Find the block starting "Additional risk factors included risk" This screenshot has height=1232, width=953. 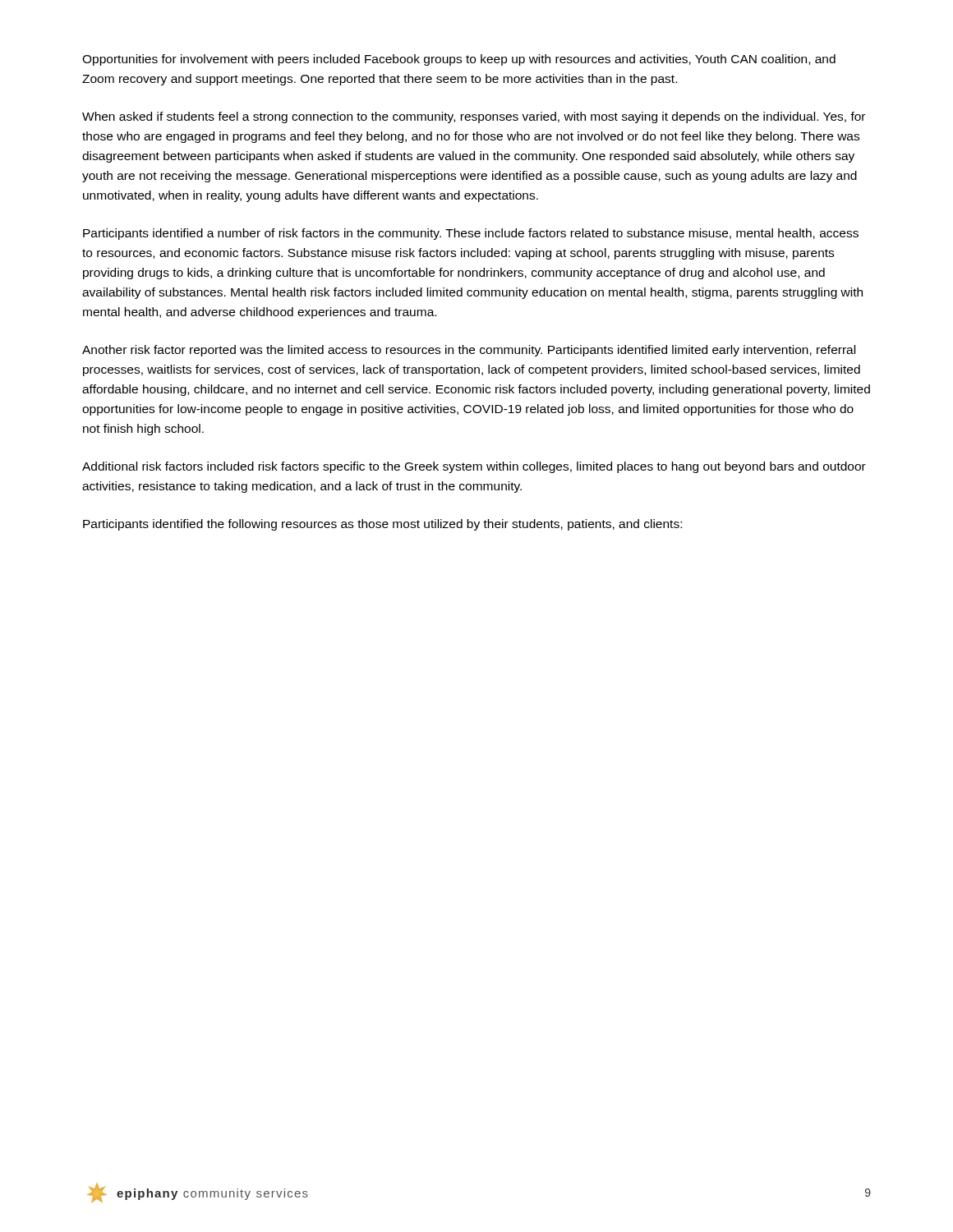click(x=474, y=476)
